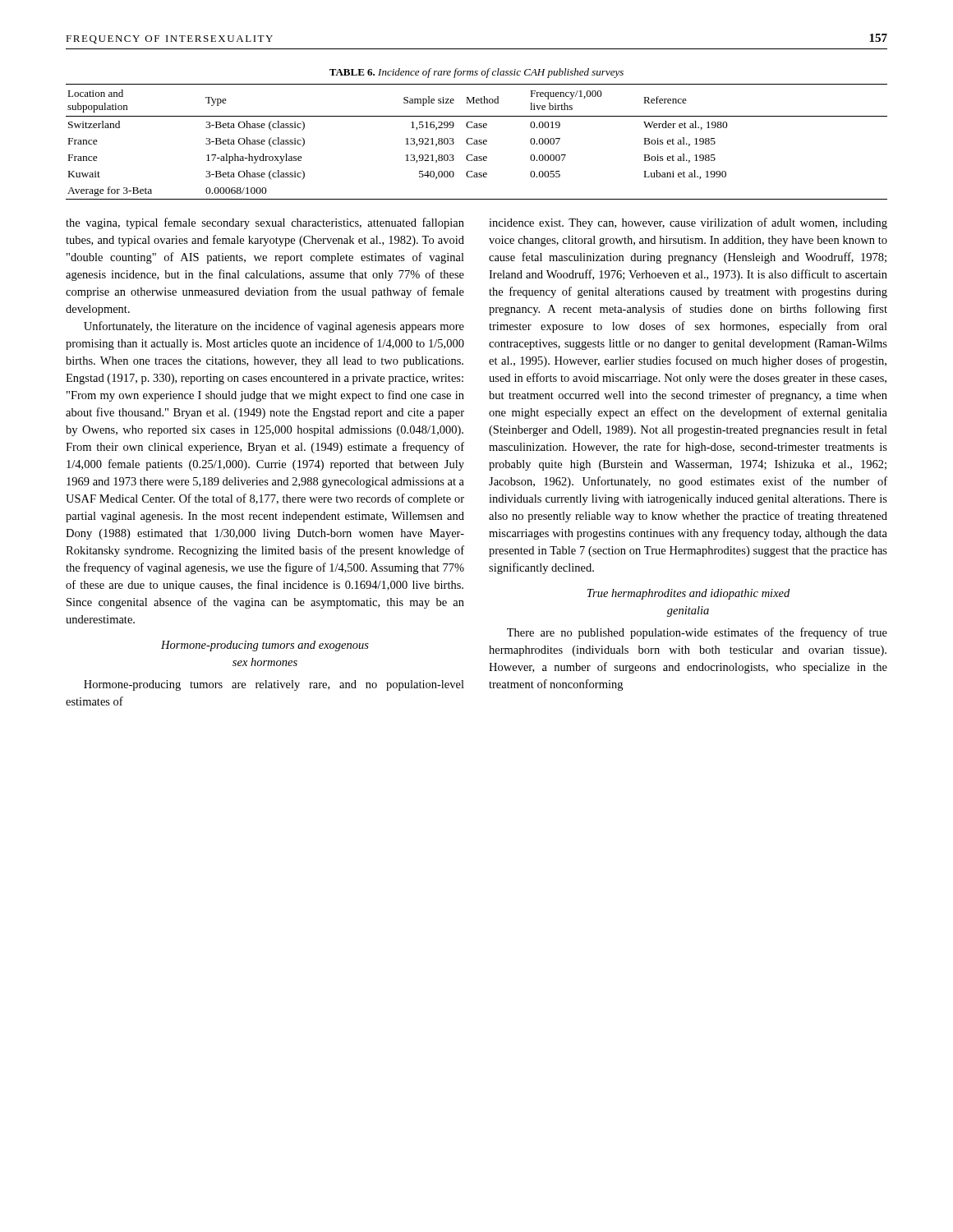Where is the passage that starts "incidence exist. They can, however, cause virilization of"?
The height and width of the screenshot is (1232, 953).
(688, 396)
